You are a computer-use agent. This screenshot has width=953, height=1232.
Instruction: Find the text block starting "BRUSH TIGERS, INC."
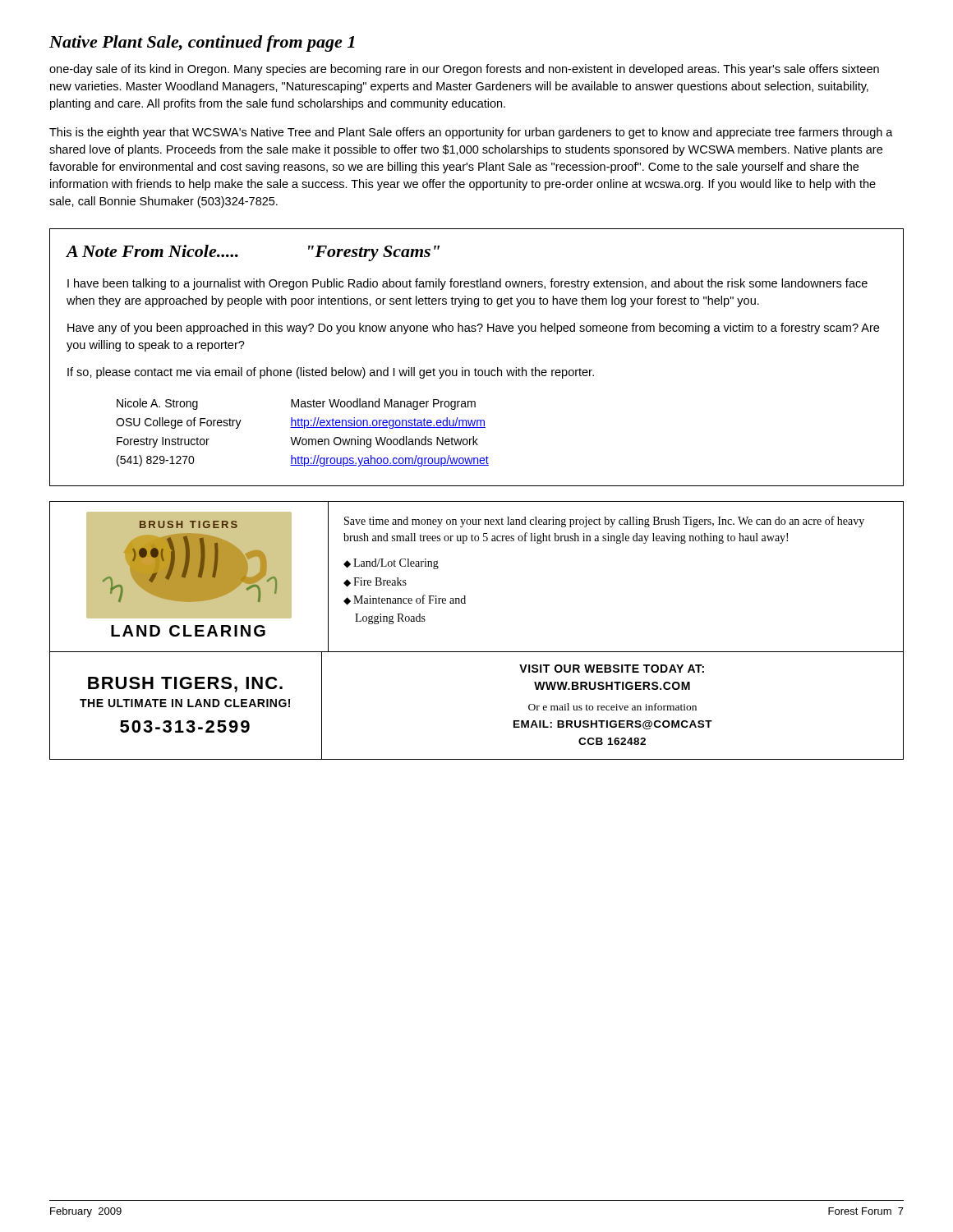point(186,683)
